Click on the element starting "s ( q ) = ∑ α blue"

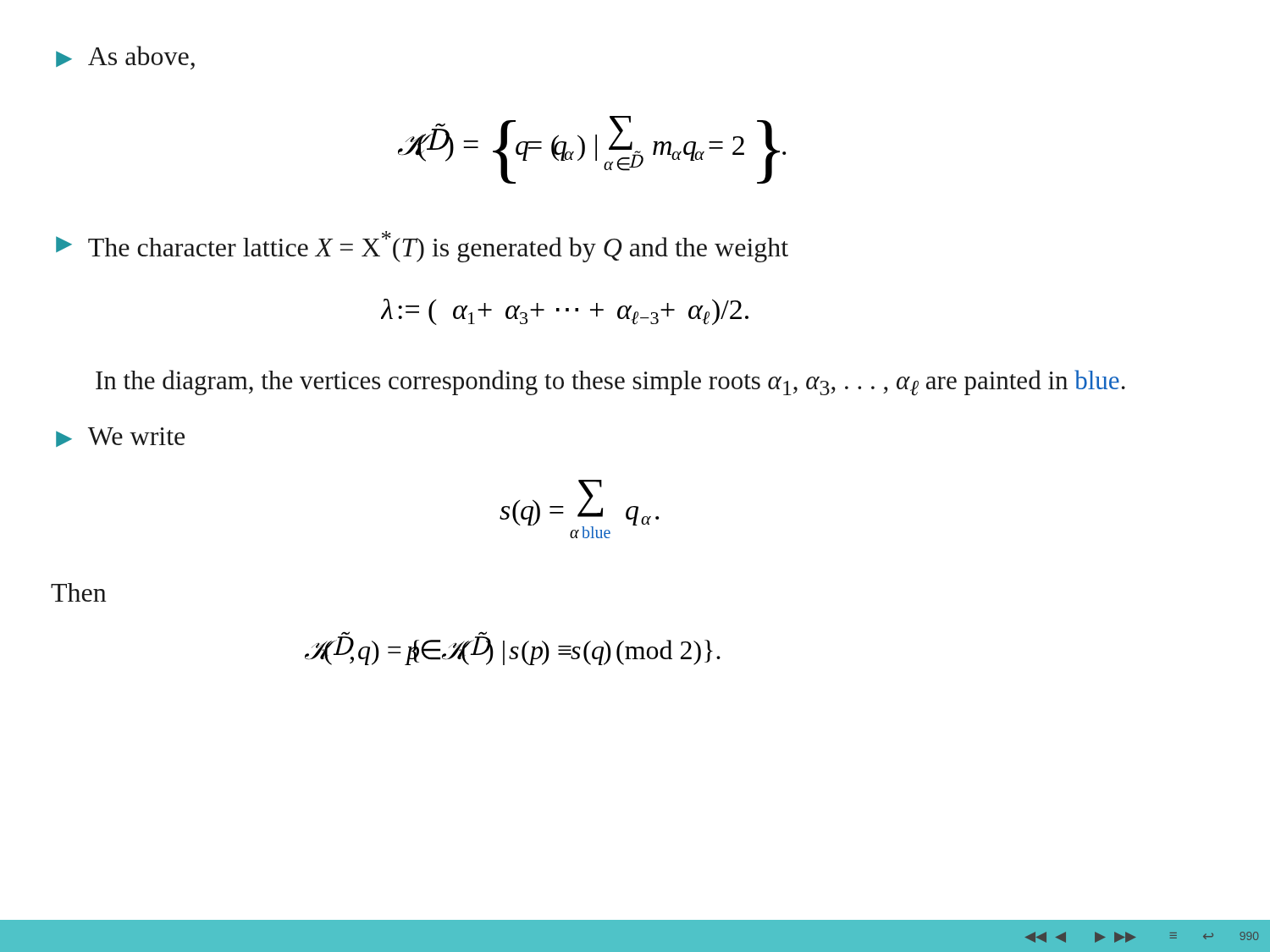(x=635, y=511)
